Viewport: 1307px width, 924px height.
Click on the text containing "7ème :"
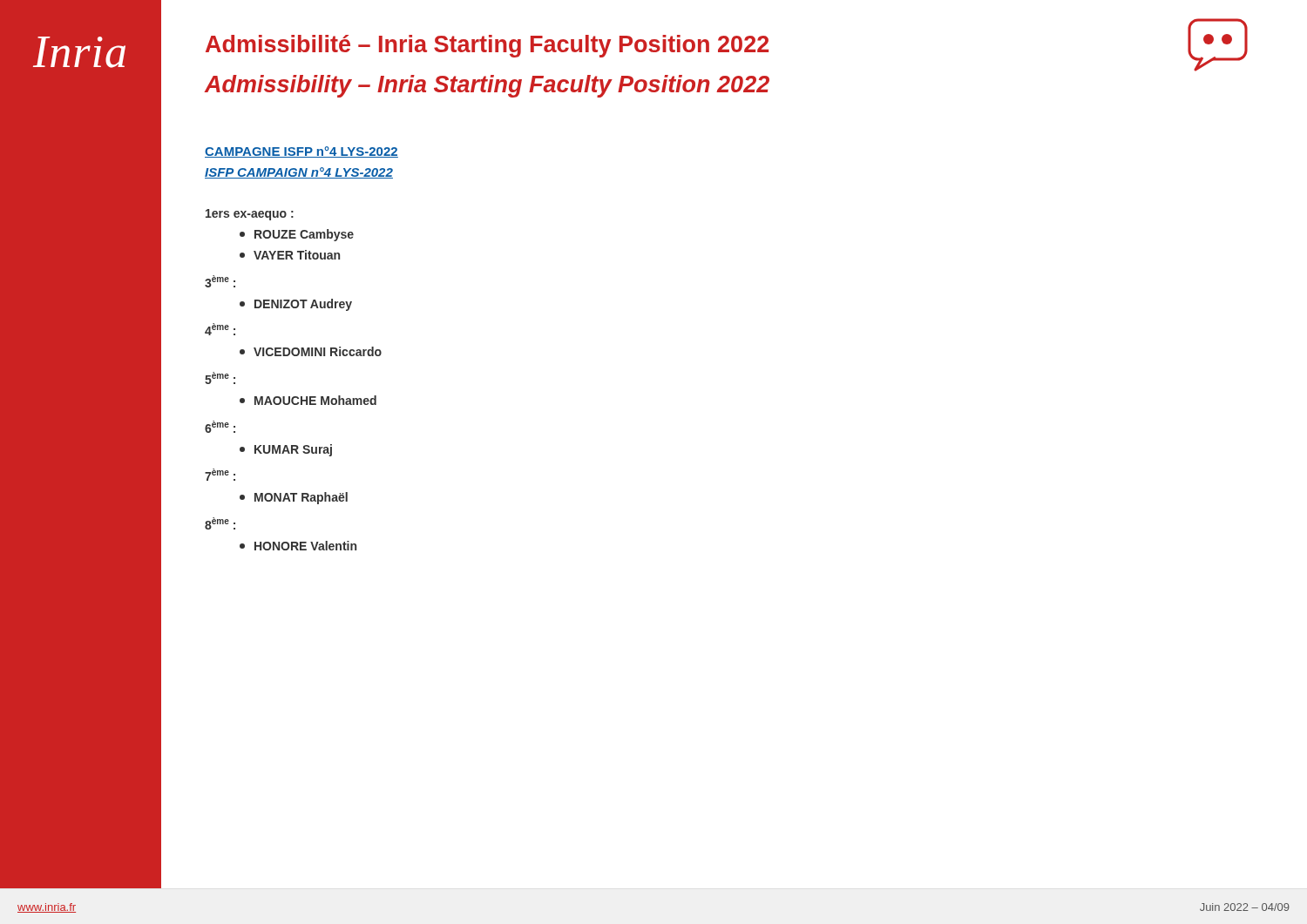pos(221,476)
